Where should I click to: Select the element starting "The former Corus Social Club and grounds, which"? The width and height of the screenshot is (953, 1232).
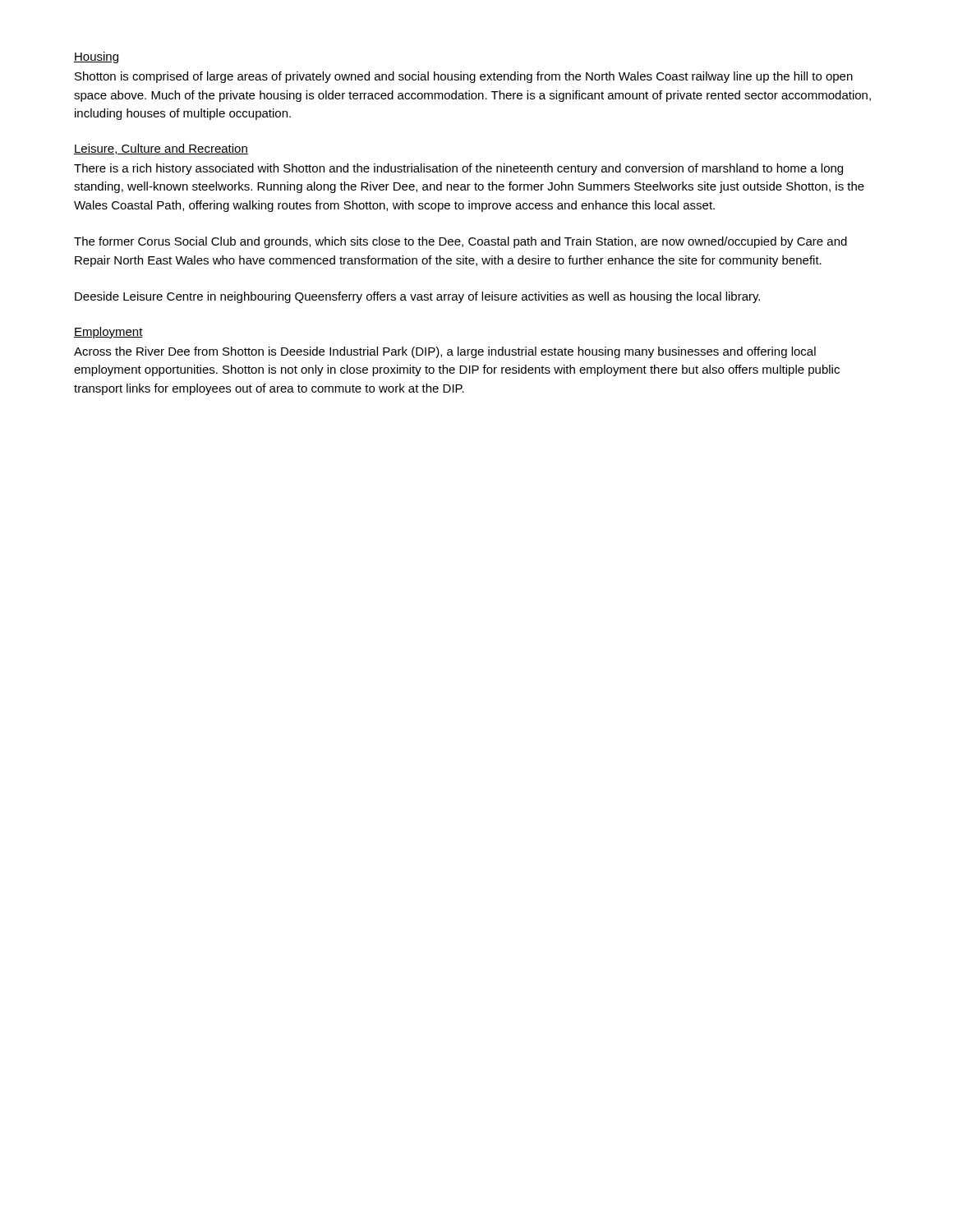point(461,250)
